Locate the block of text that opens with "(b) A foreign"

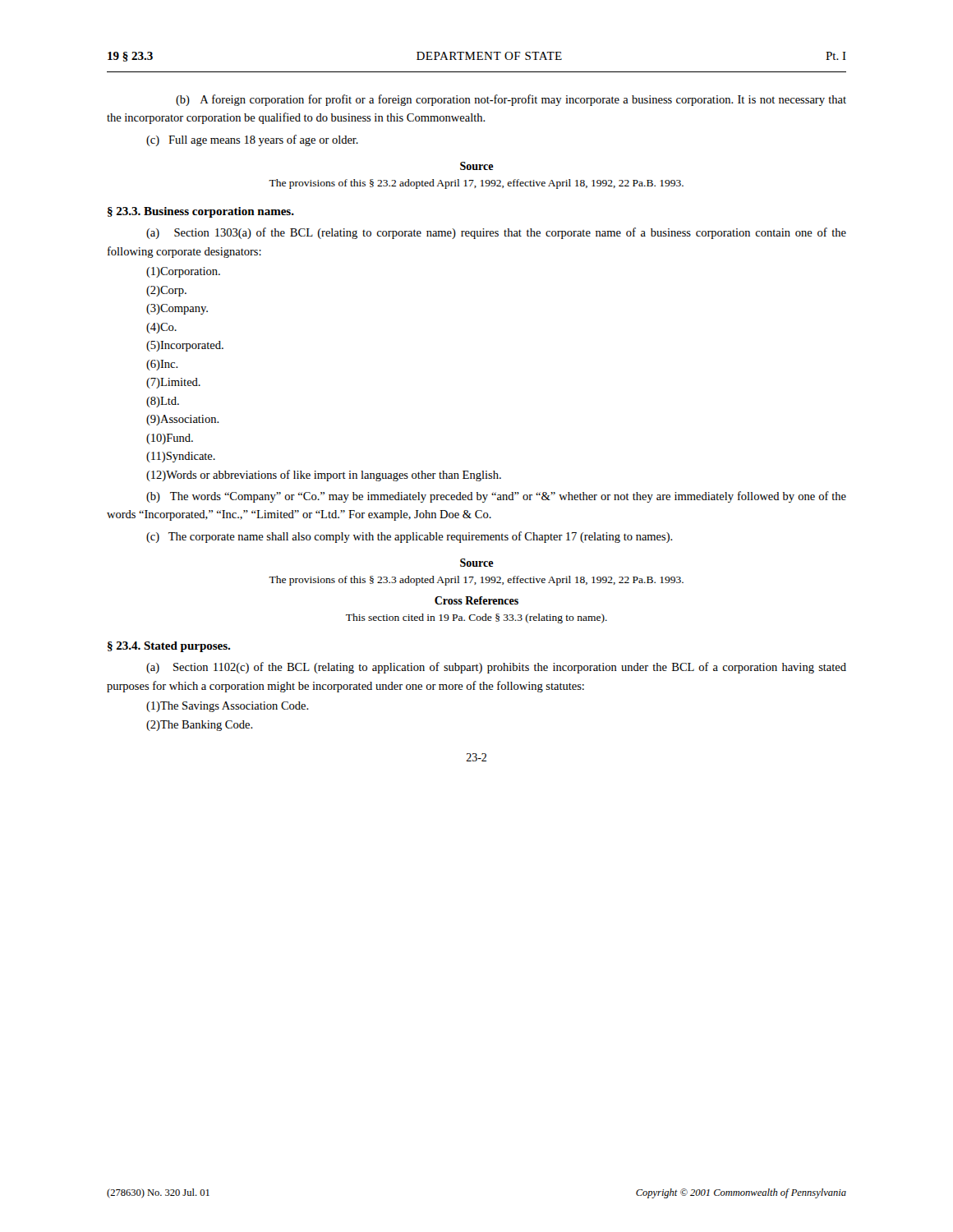tap(476, 109)
